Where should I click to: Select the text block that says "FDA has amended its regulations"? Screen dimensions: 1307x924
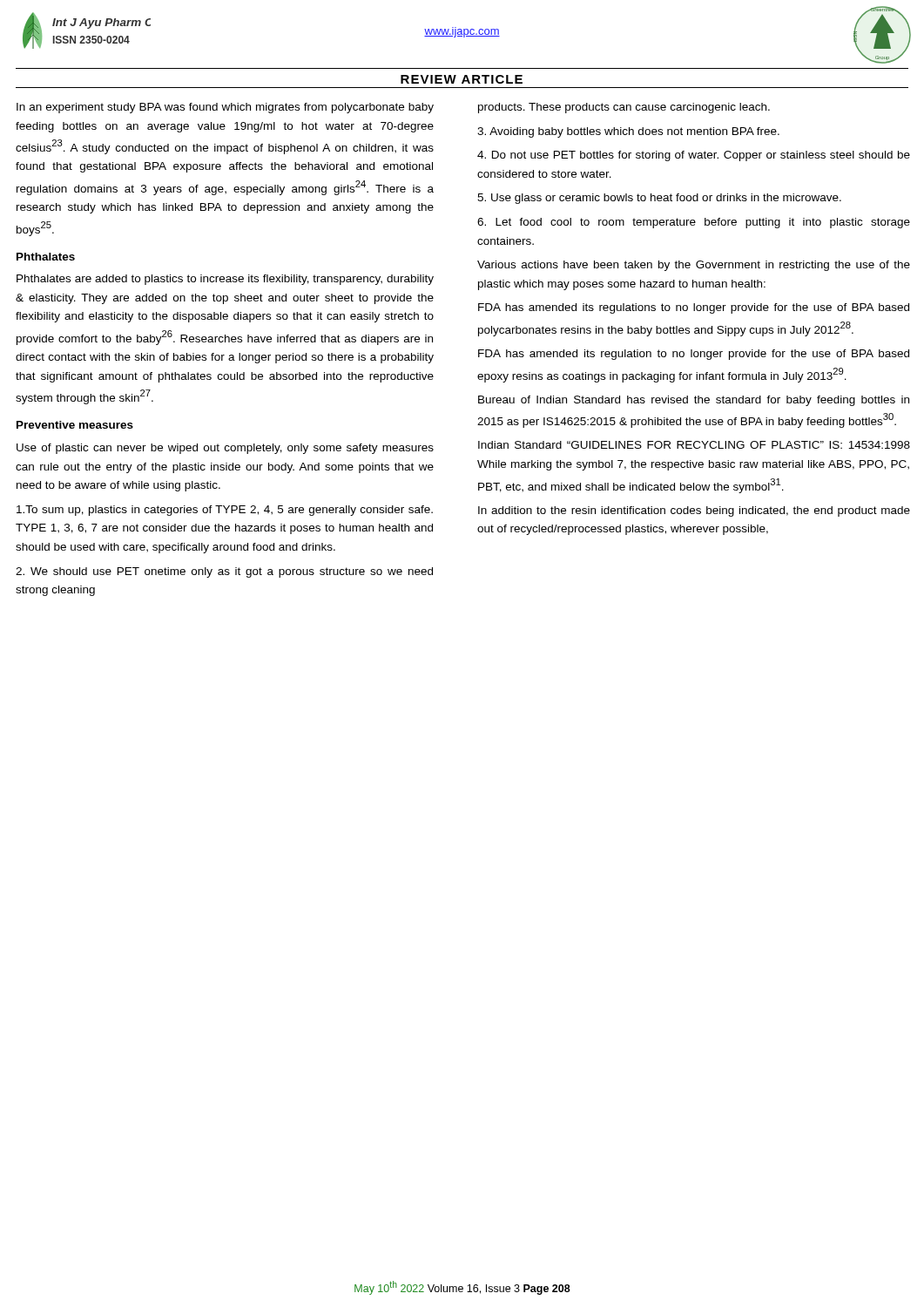(694, 319)
